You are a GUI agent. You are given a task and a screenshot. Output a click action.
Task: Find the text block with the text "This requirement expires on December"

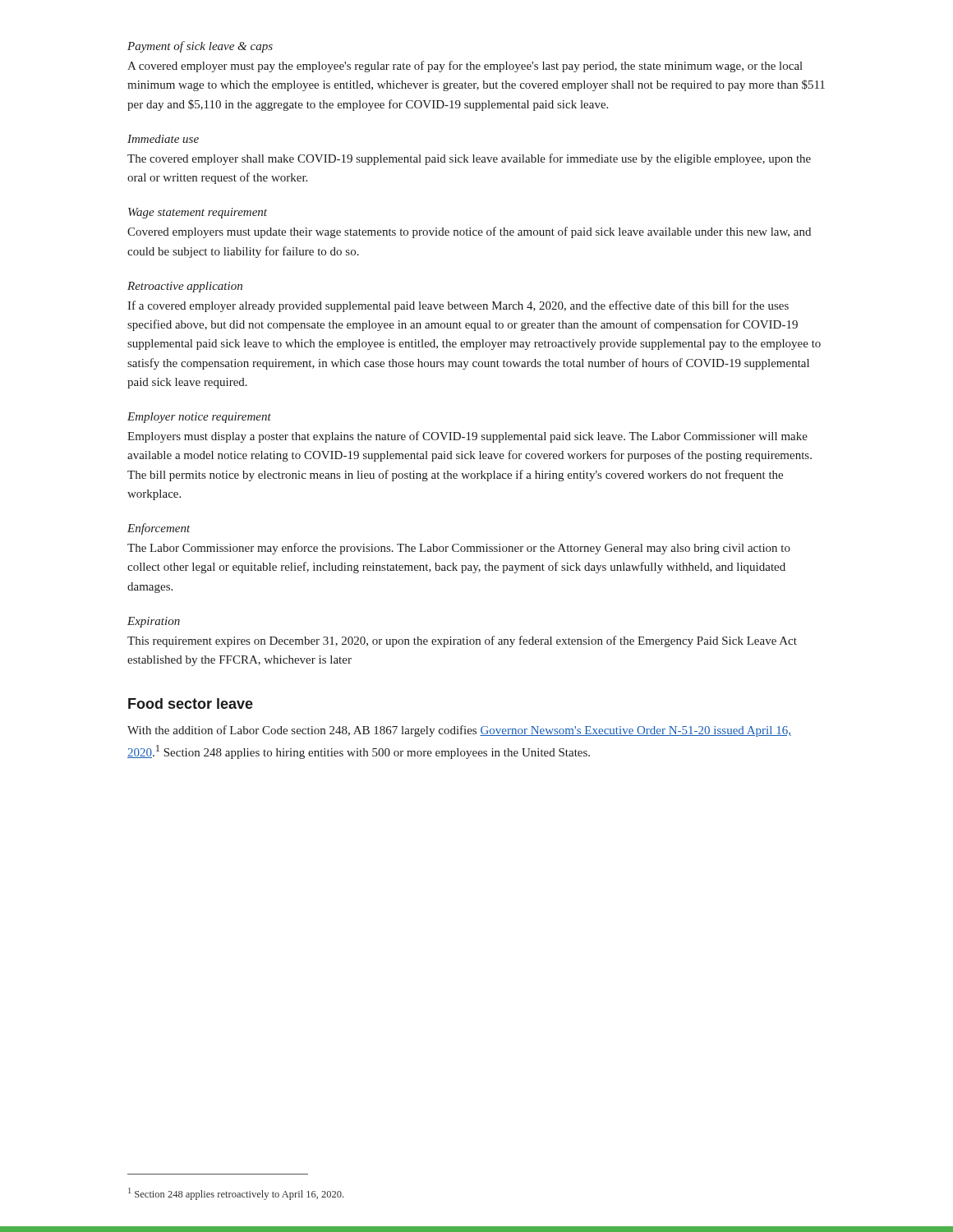coord(462,650)
